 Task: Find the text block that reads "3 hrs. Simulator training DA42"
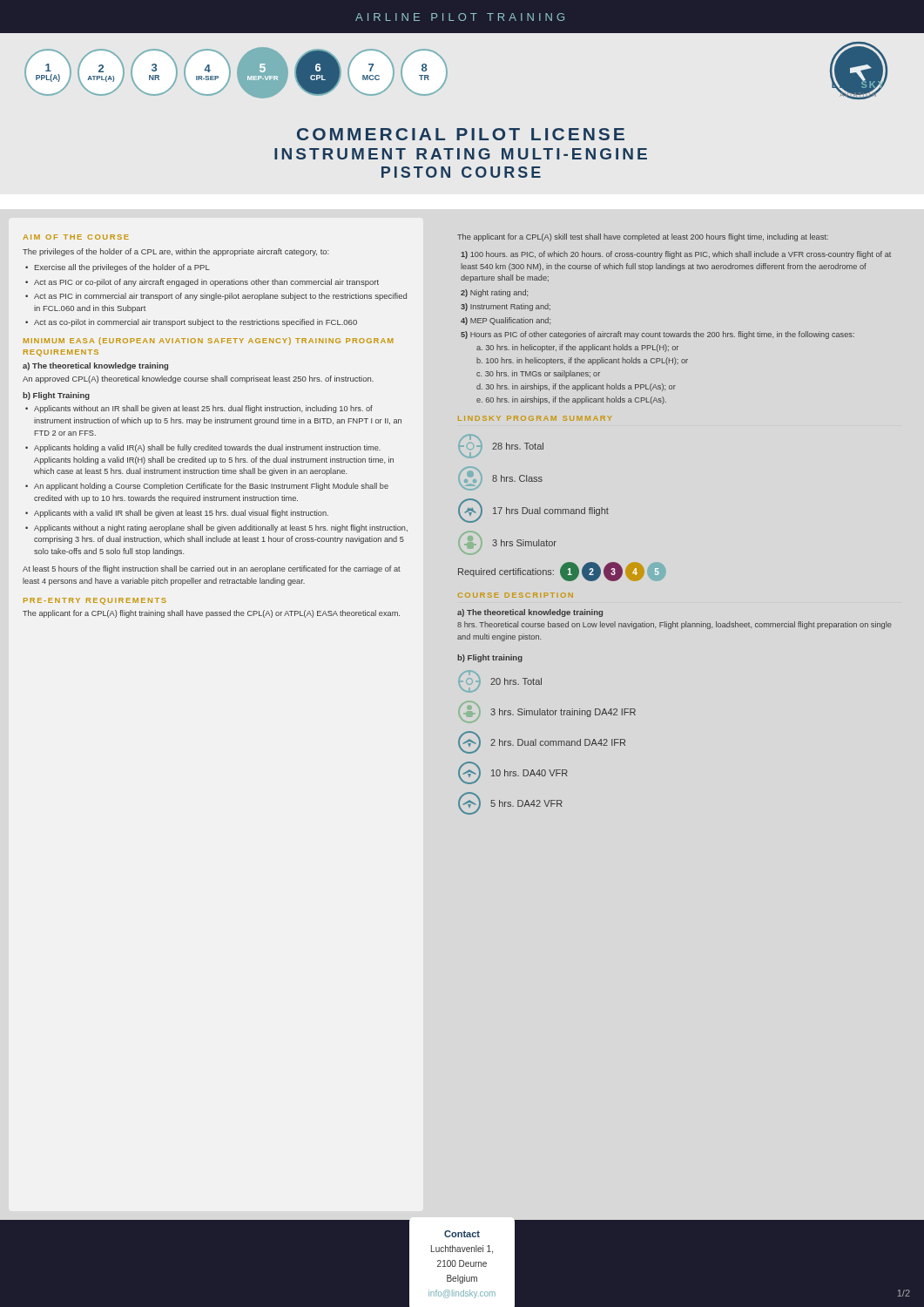coord(563,712)
